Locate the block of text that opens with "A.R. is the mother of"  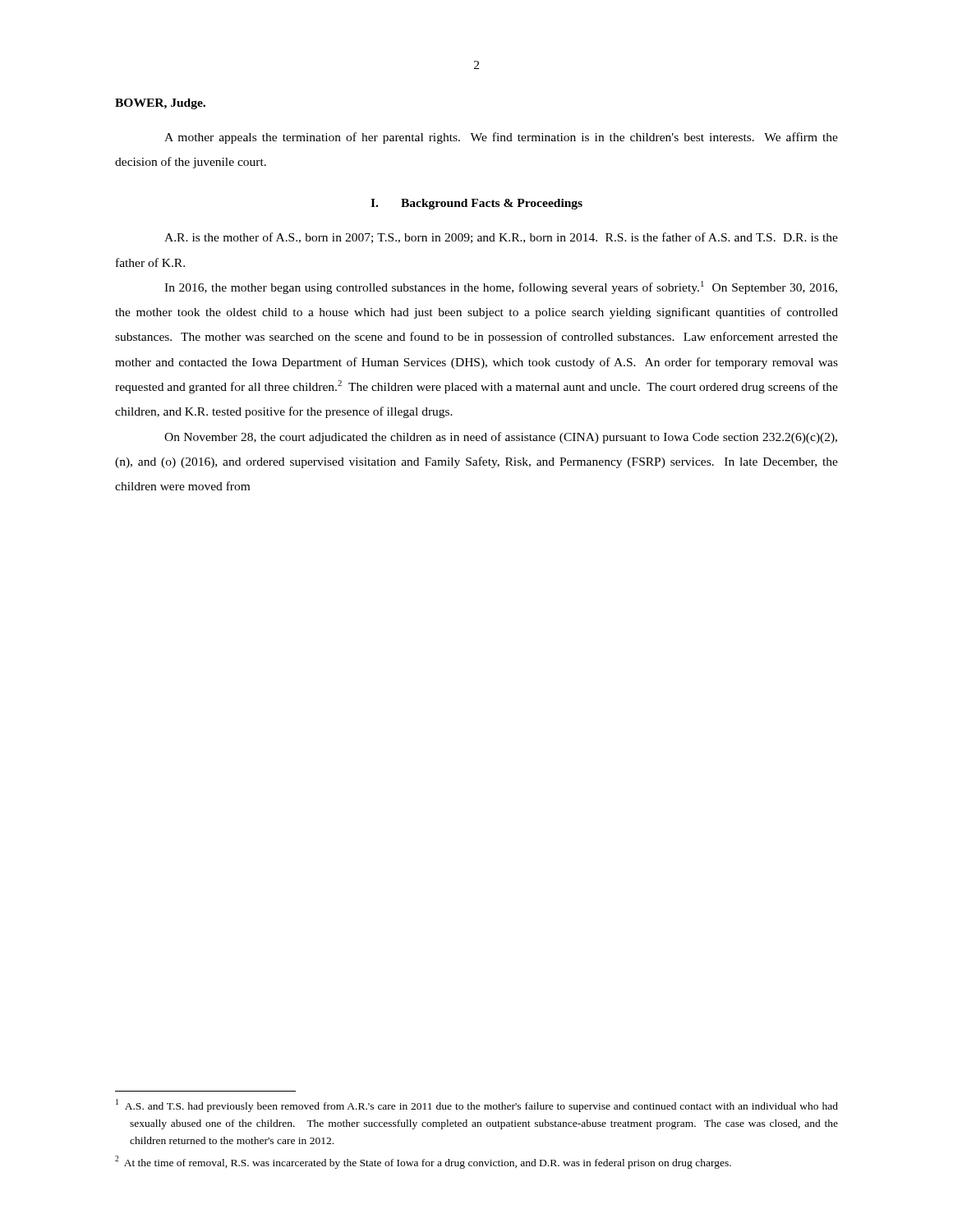tap(476, 250)
